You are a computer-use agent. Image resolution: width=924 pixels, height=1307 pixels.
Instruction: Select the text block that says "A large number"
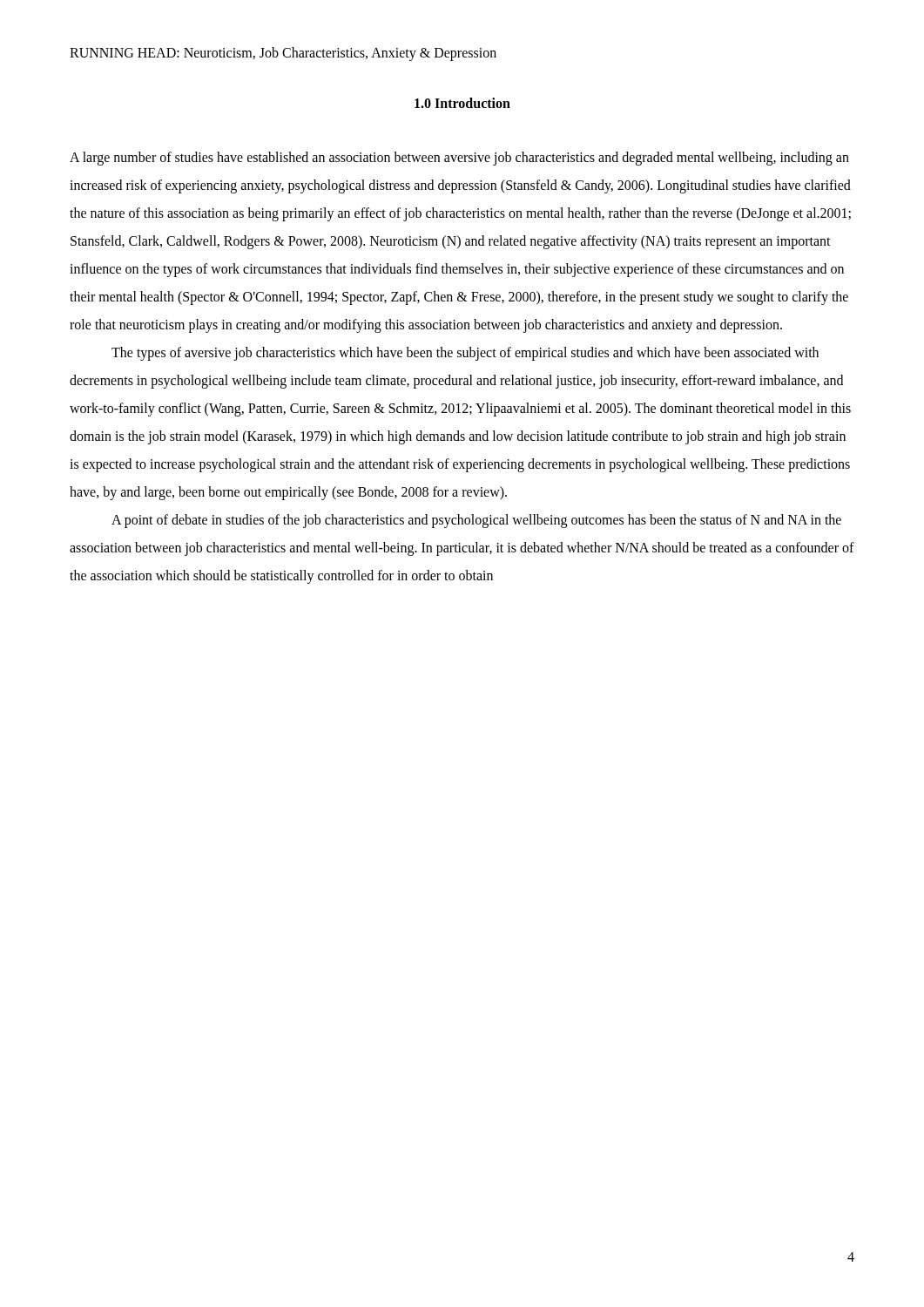coord(462,241)
